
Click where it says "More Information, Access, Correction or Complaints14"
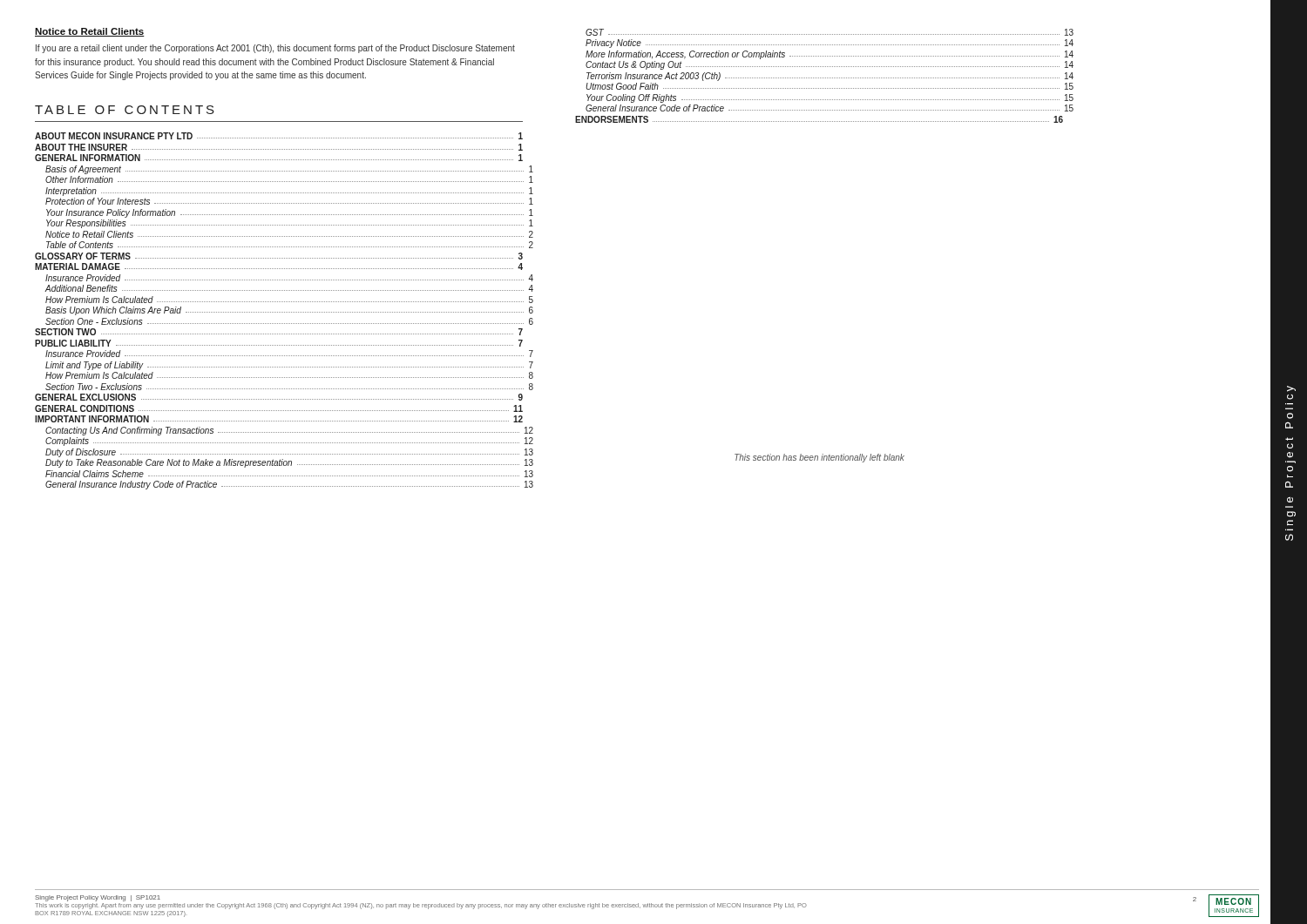click(x=829, y=54)
